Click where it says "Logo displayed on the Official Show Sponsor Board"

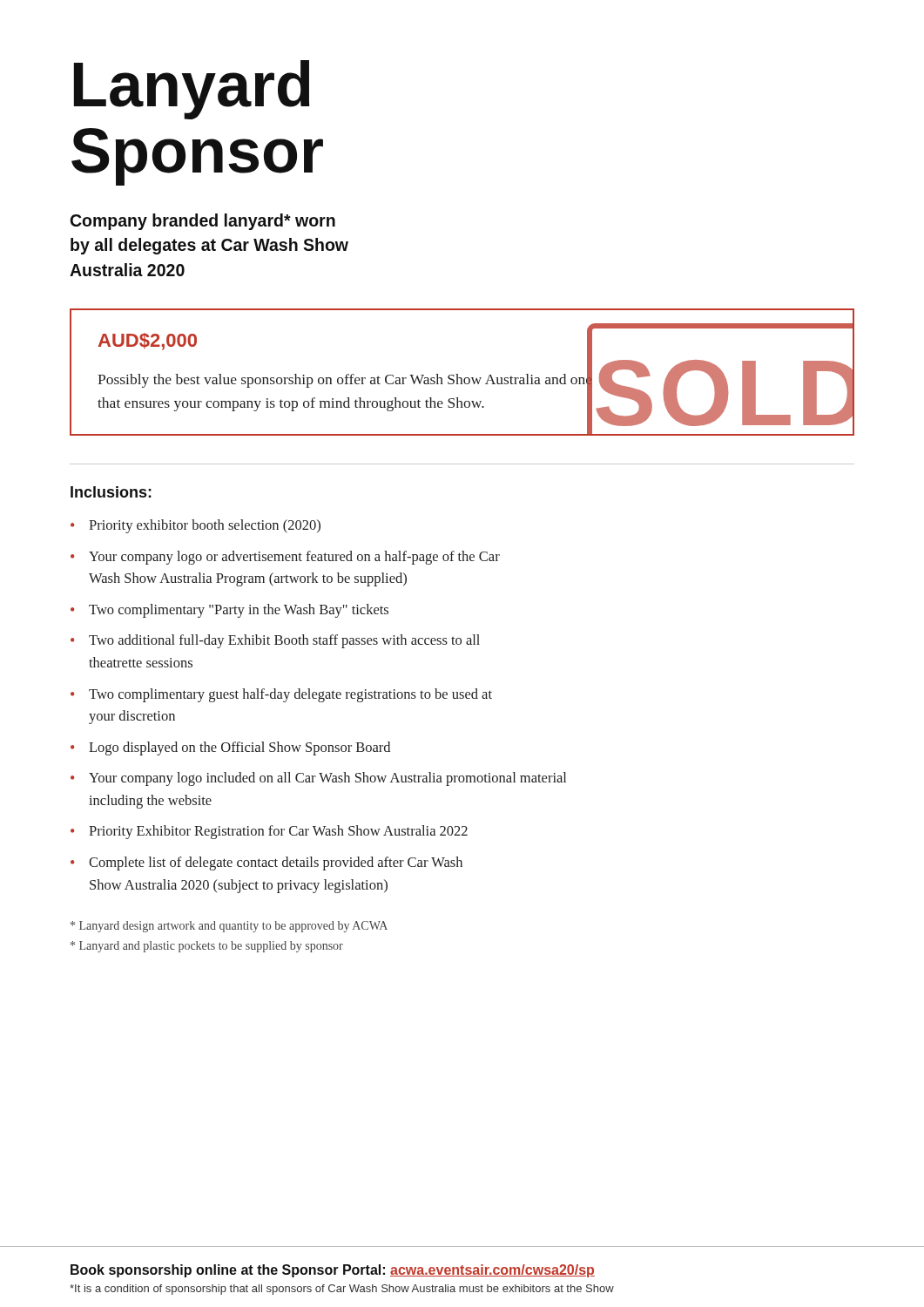(240, 747)
